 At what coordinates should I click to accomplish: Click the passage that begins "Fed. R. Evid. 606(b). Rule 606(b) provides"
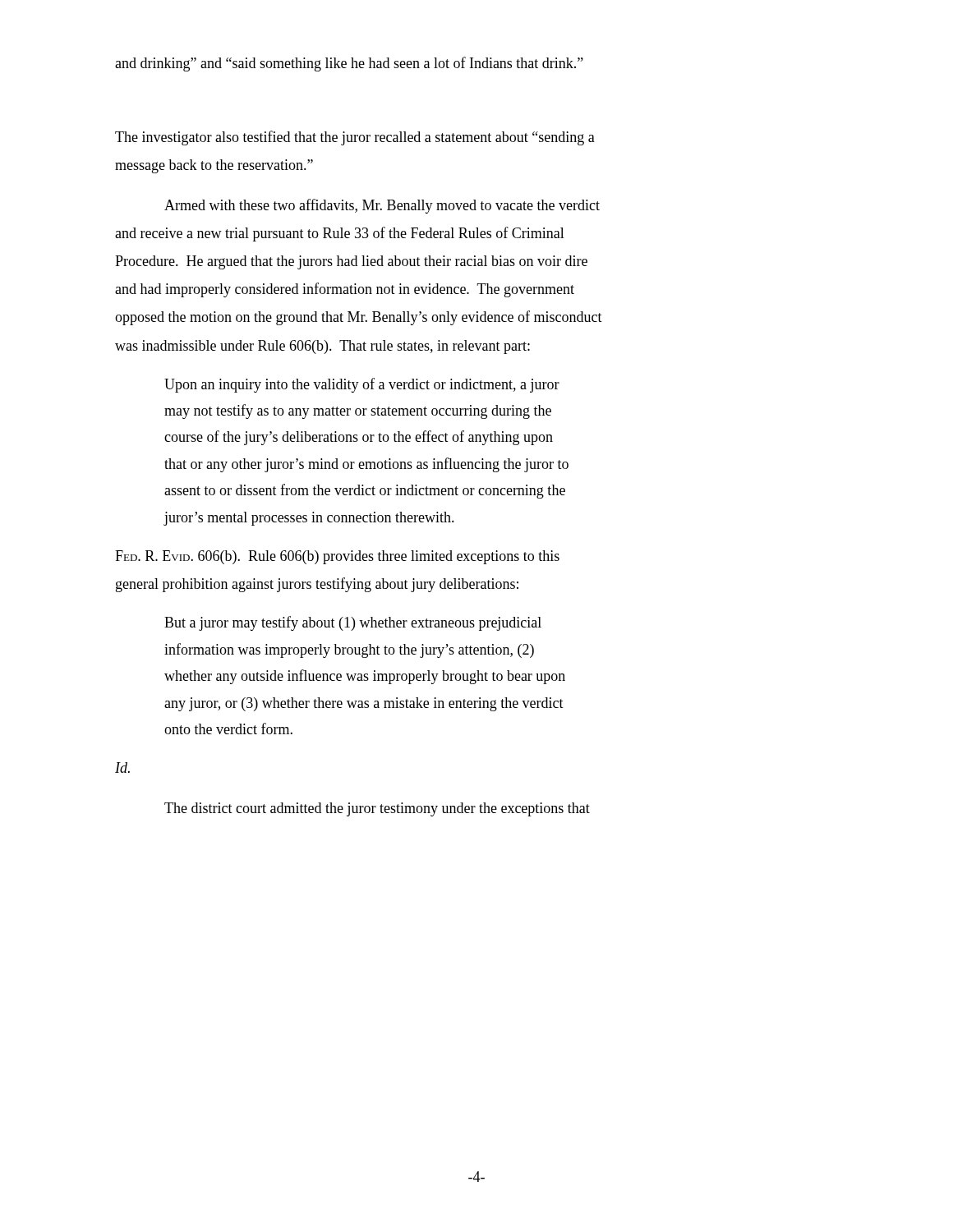pyautogui.click(x=476, y=570)
